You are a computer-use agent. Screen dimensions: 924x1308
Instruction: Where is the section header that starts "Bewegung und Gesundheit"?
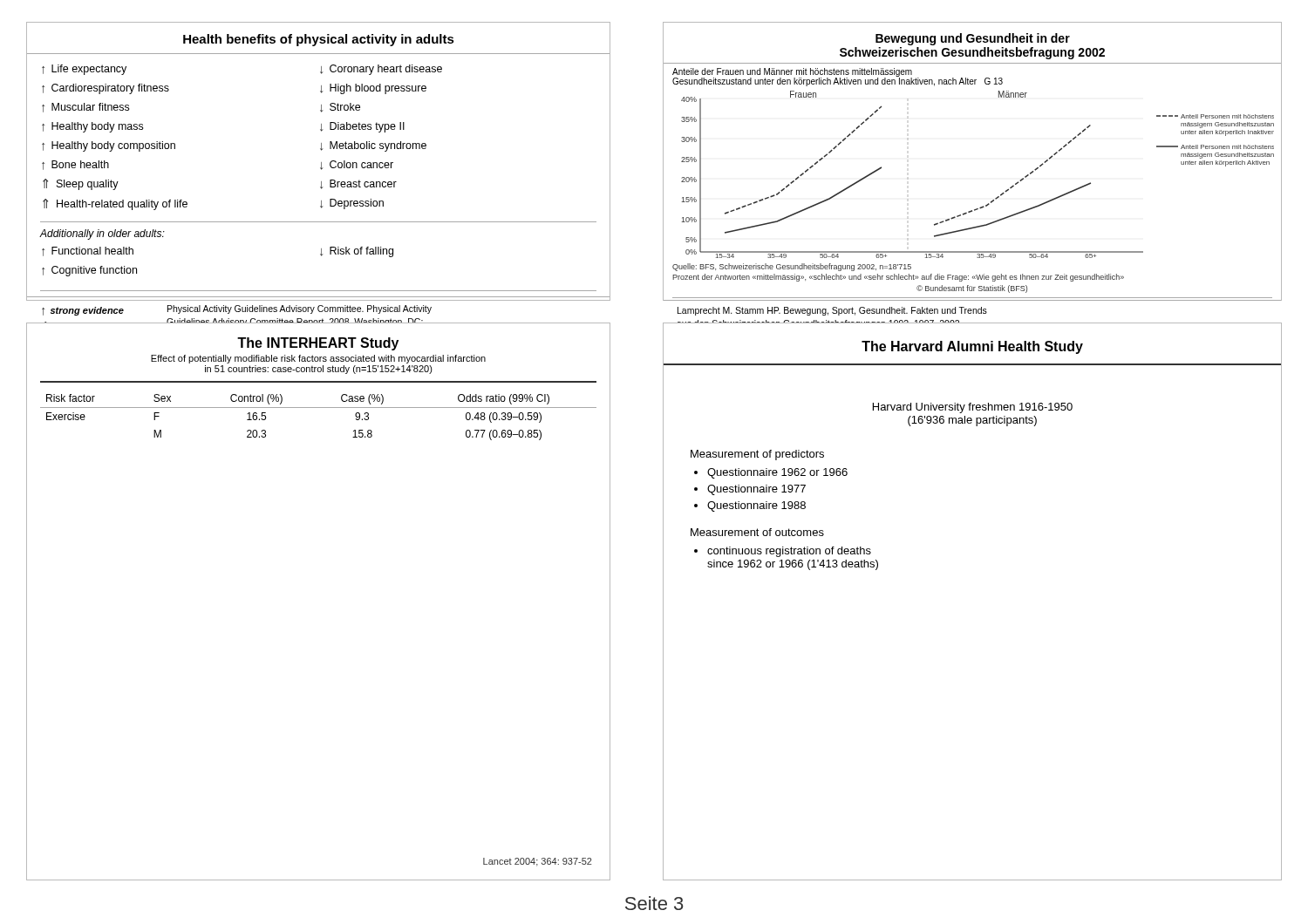pyautogui.click(x=972, y=45)
